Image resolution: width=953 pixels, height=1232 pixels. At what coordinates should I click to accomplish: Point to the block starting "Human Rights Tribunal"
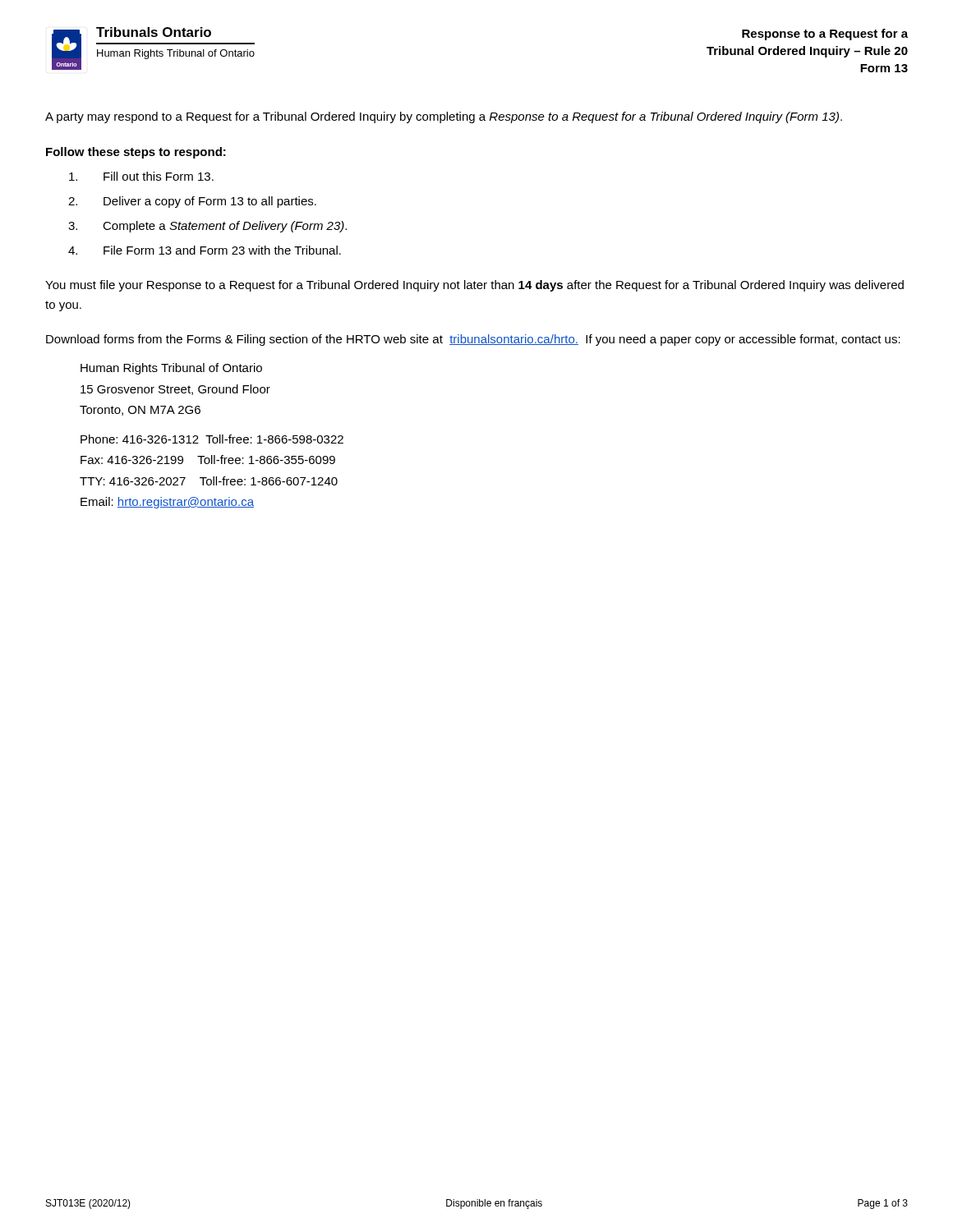171,369
